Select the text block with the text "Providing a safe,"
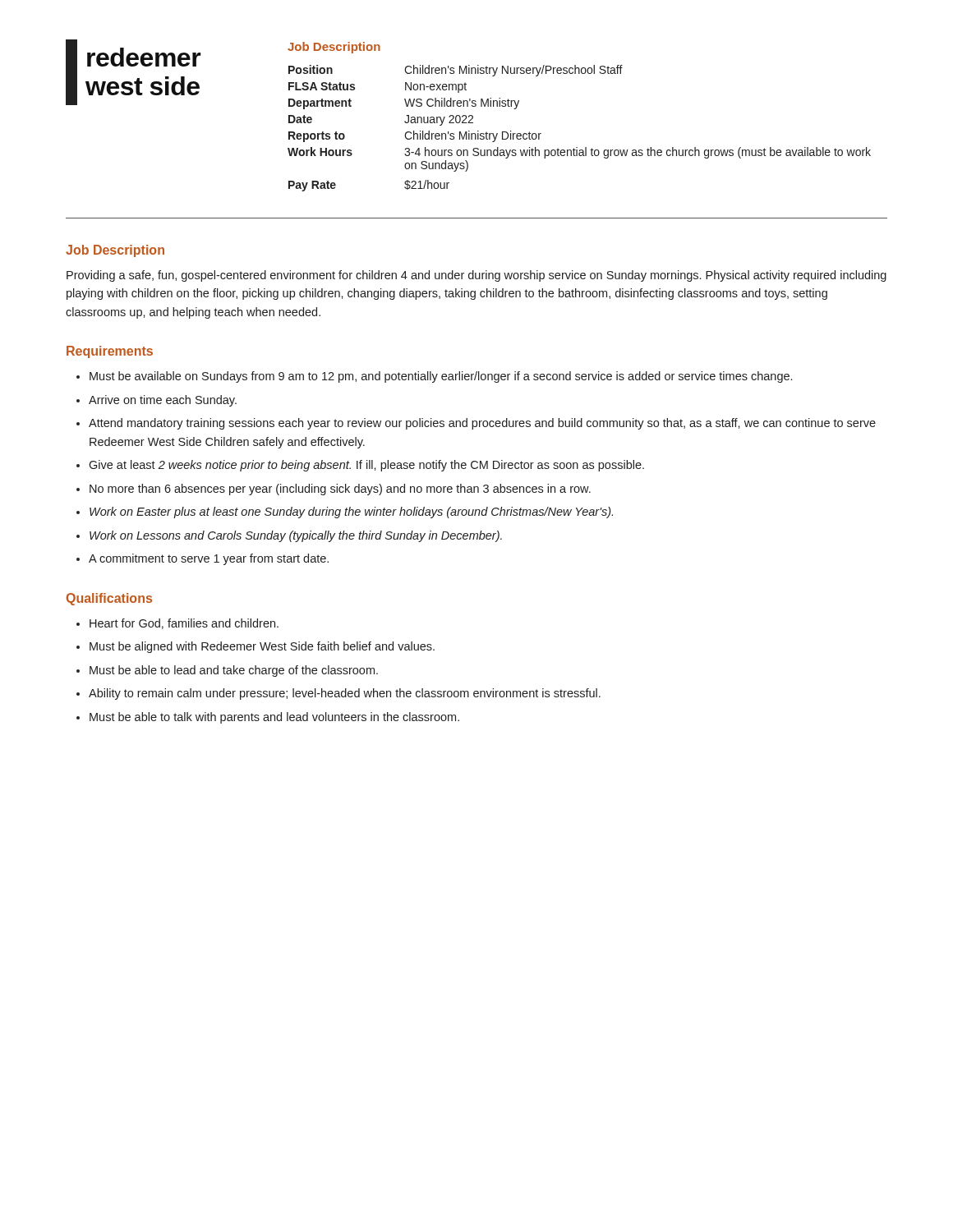The width and height of the screenshot is (953, 1232). point(476,294)
